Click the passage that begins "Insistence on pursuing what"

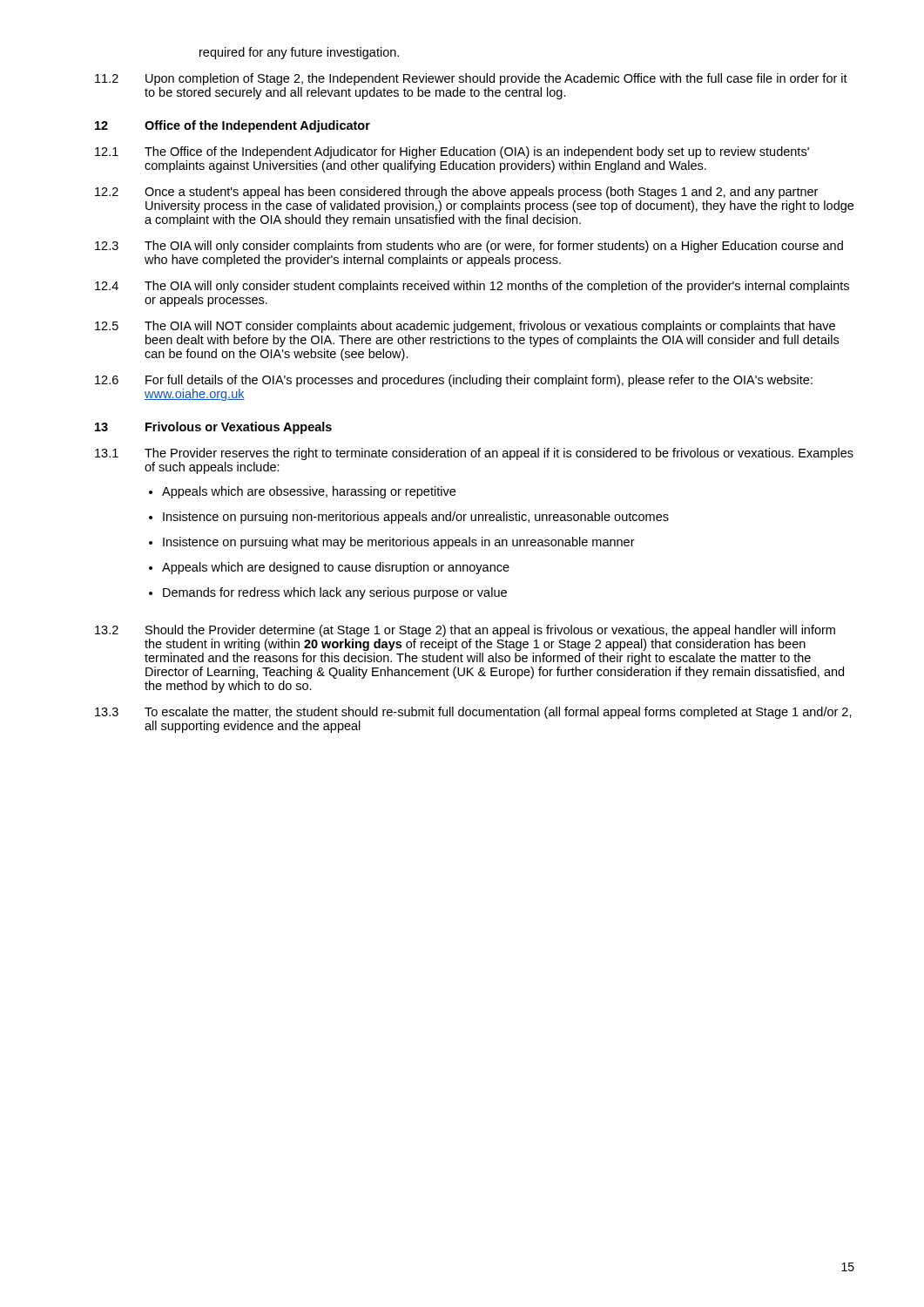point(398,542)
